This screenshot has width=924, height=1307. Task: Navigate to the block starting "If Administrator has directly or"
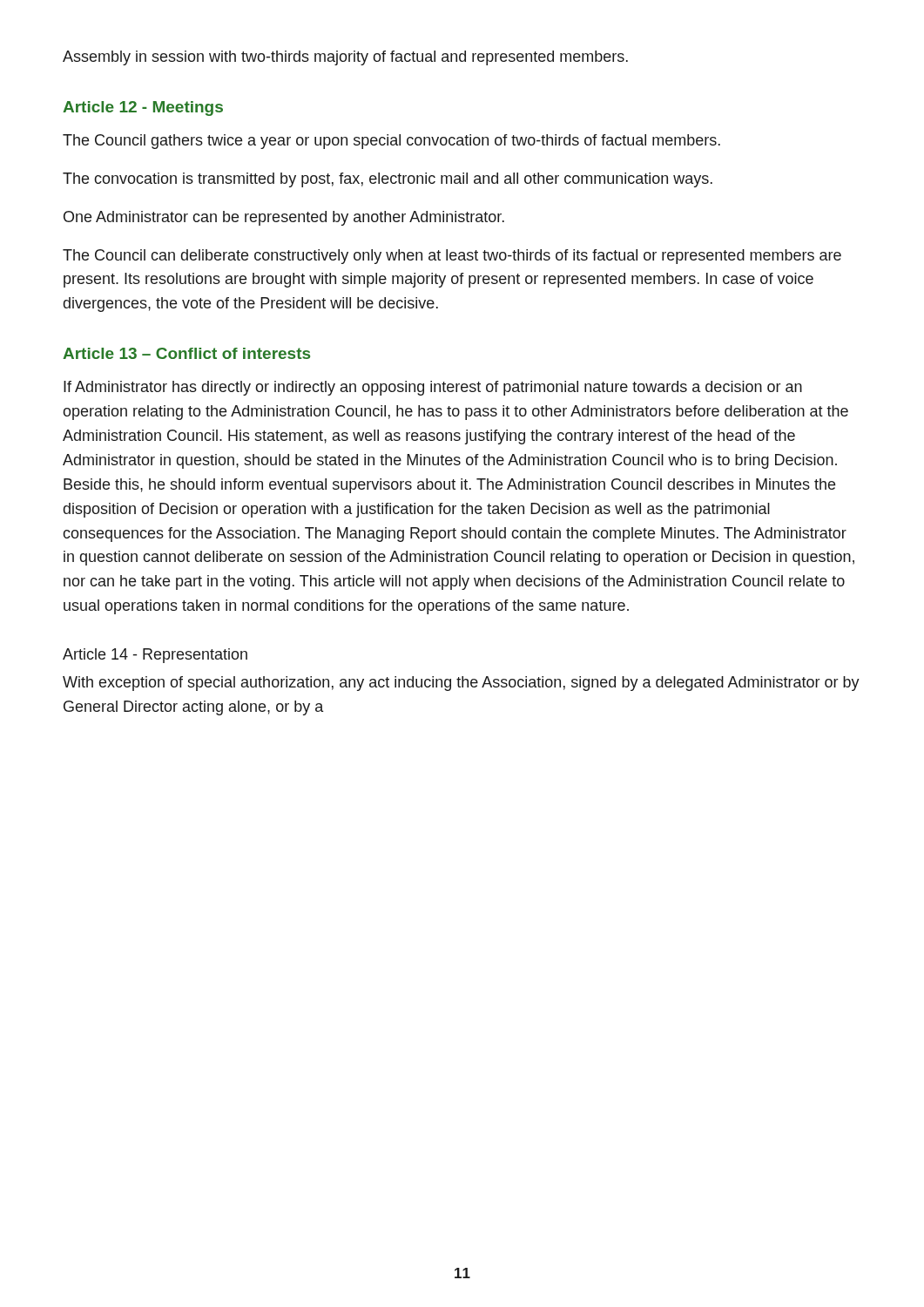click(459, 496)
